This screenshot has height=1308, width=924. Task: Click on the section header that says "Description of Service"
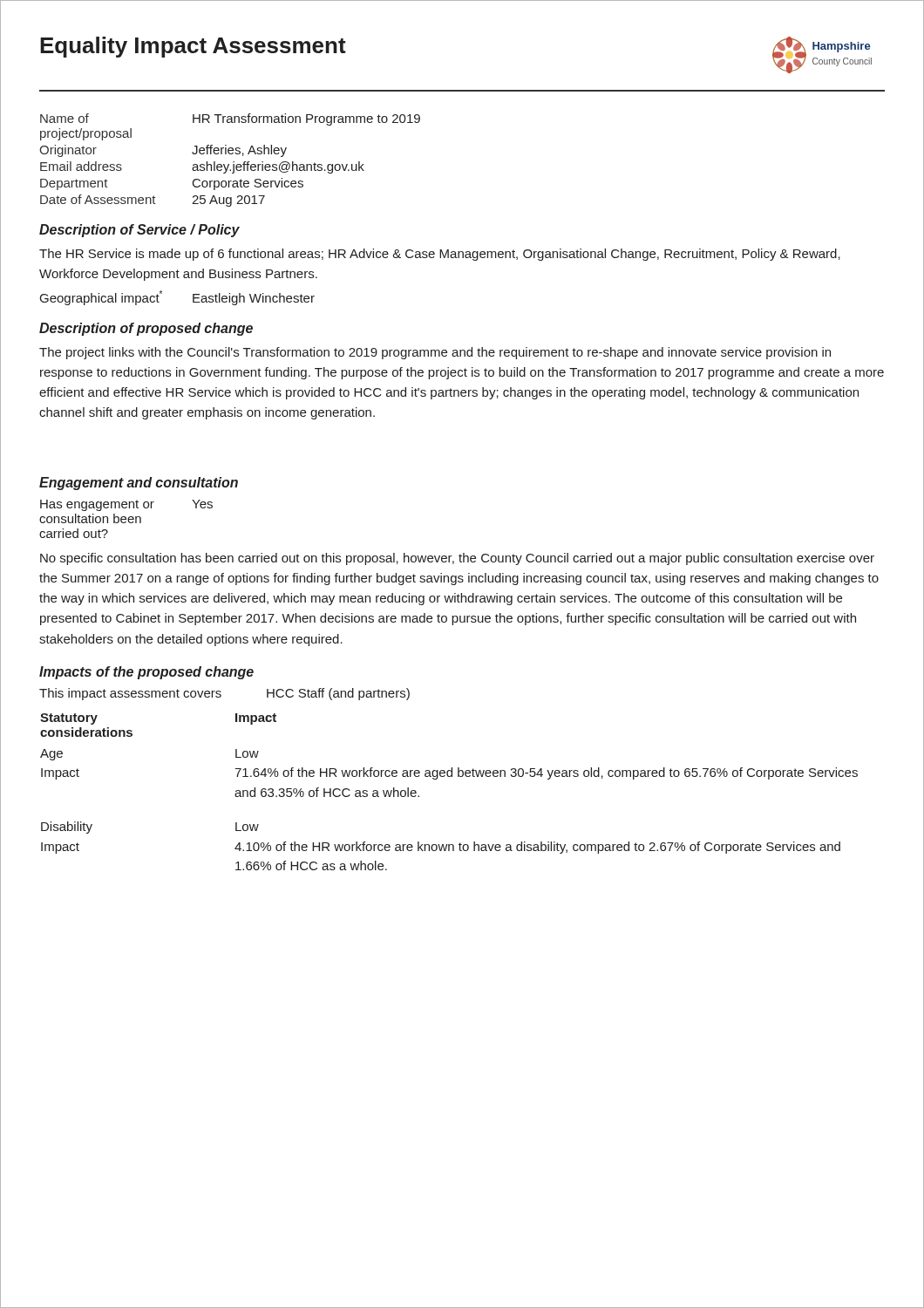tap(139, 230)
